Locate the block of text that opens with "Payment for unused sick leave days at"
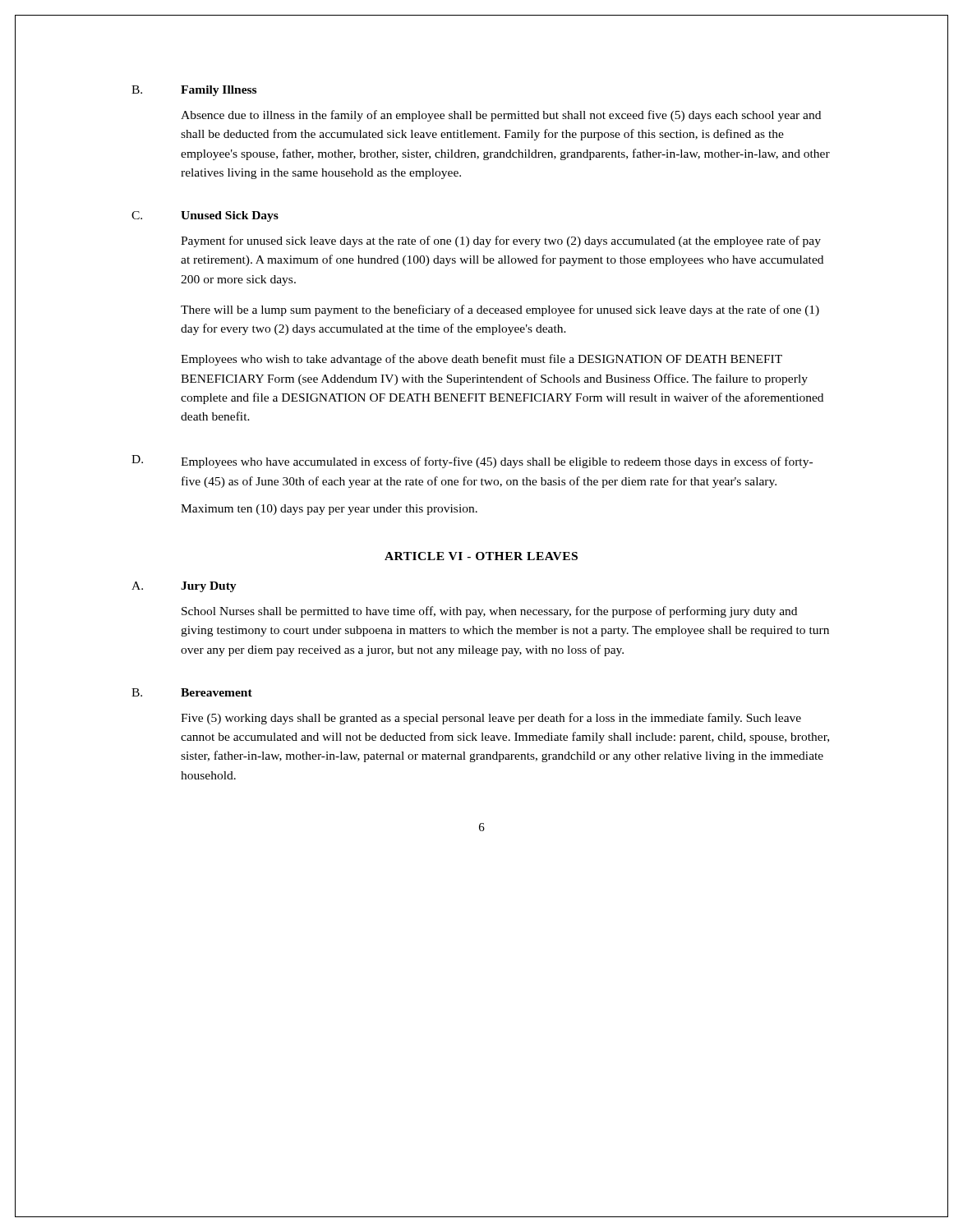This screenshot has height=1232, width=963. pos(502,259)
